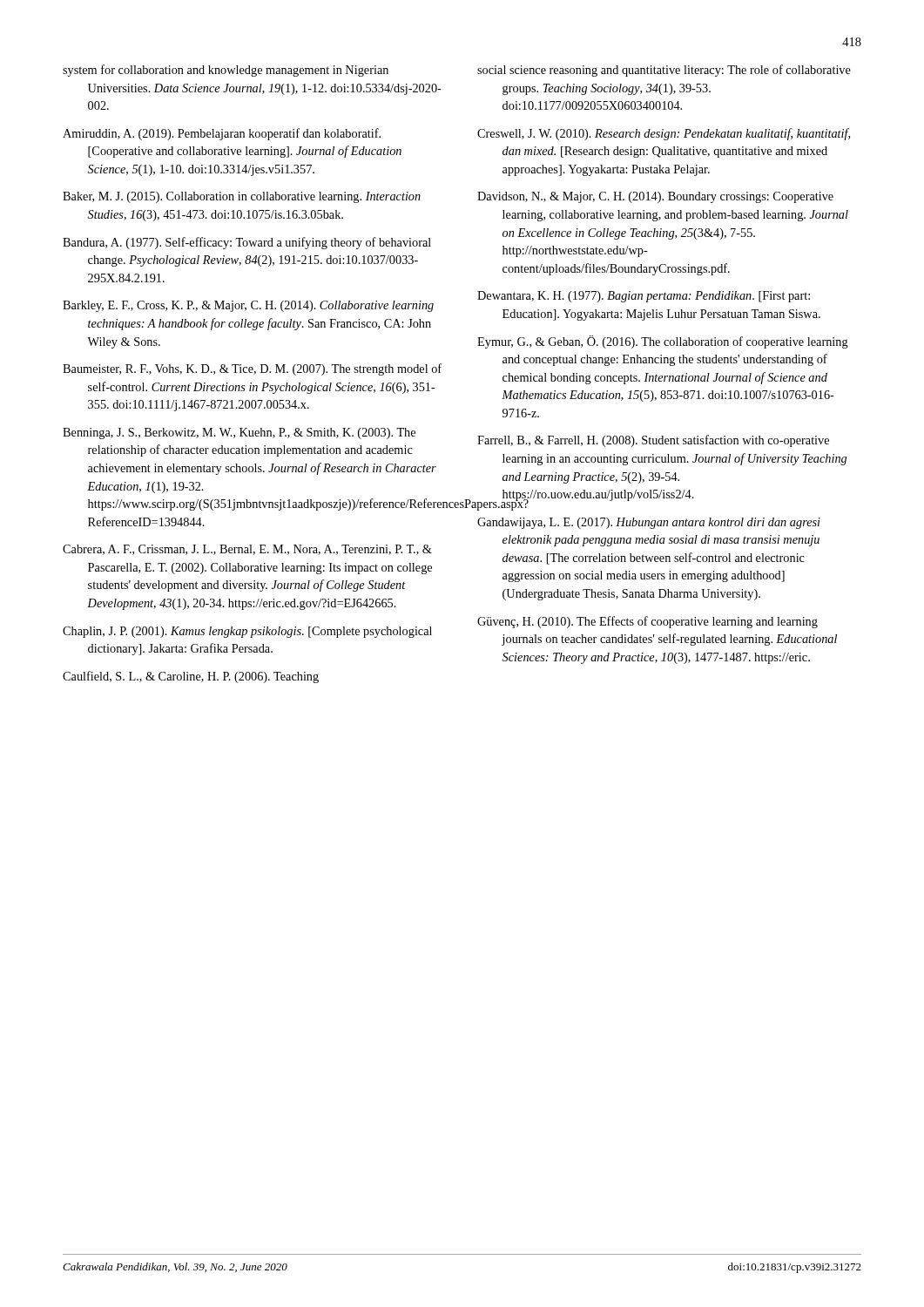
Task: Find the block on this page that starts "social science reasoning"
Action: click(x=664, y=88)
